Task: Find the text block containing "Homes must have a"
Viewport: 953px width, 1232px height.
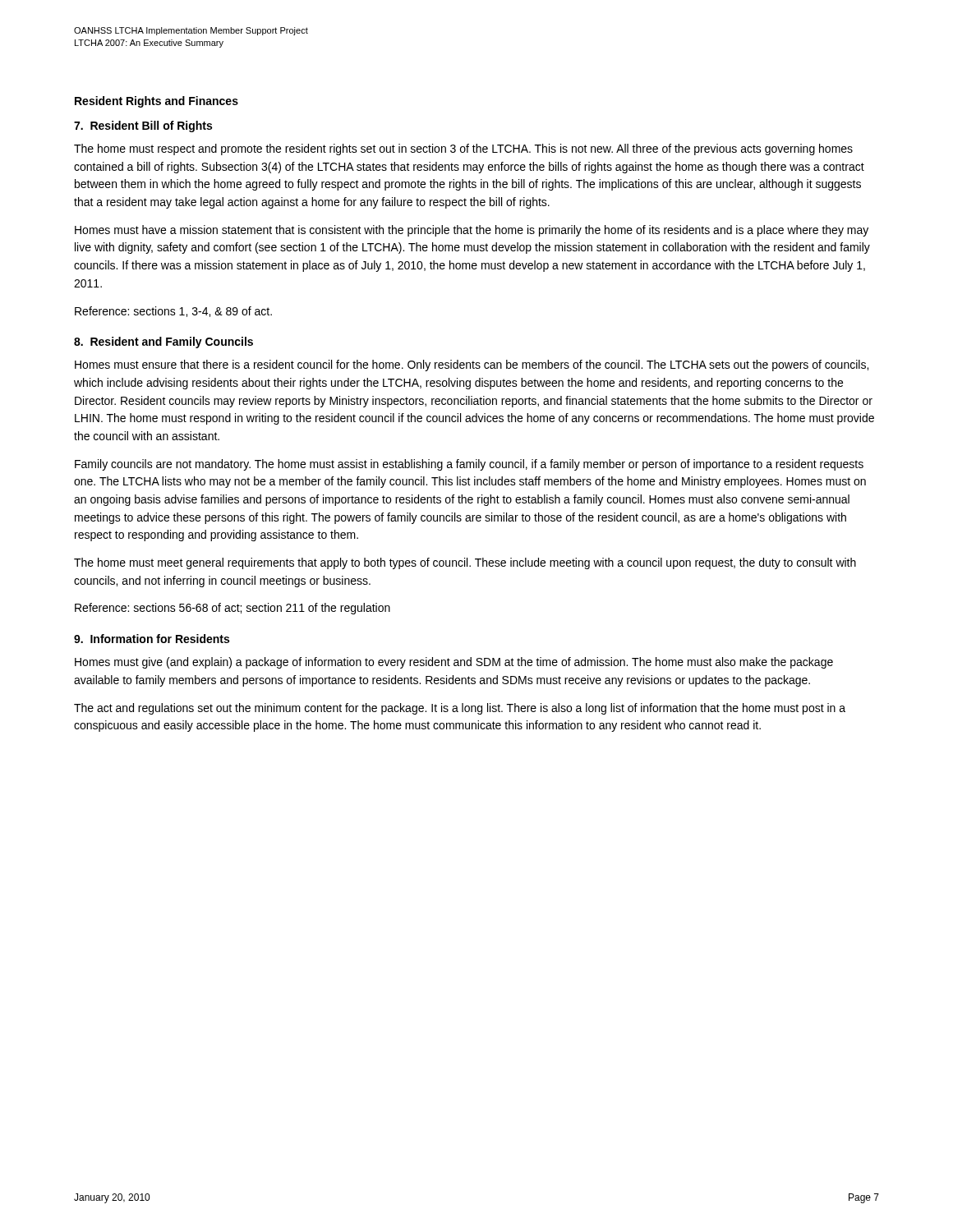Action: tap(472, 257)
